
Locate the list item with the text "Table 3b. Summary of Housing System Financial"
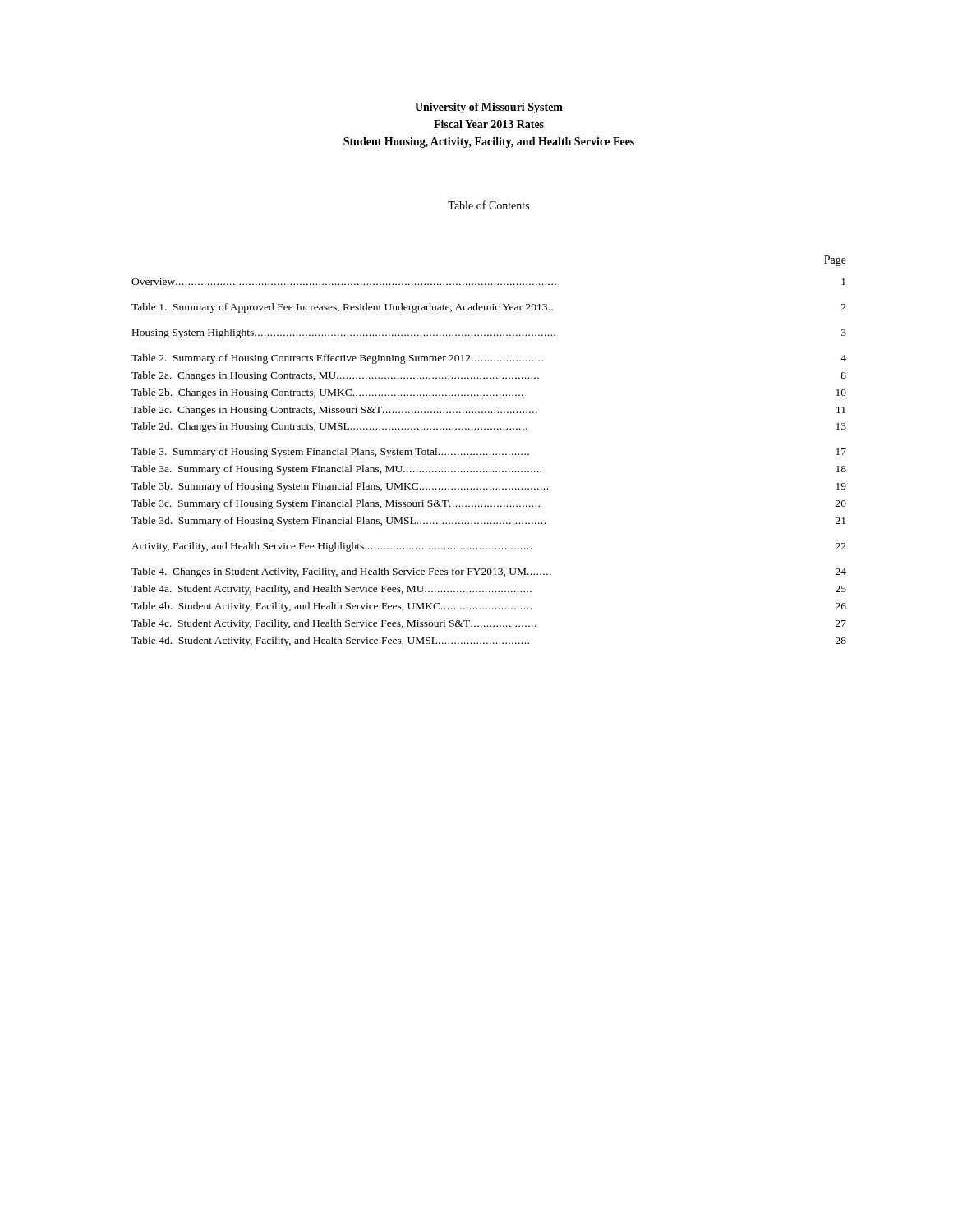489,487
